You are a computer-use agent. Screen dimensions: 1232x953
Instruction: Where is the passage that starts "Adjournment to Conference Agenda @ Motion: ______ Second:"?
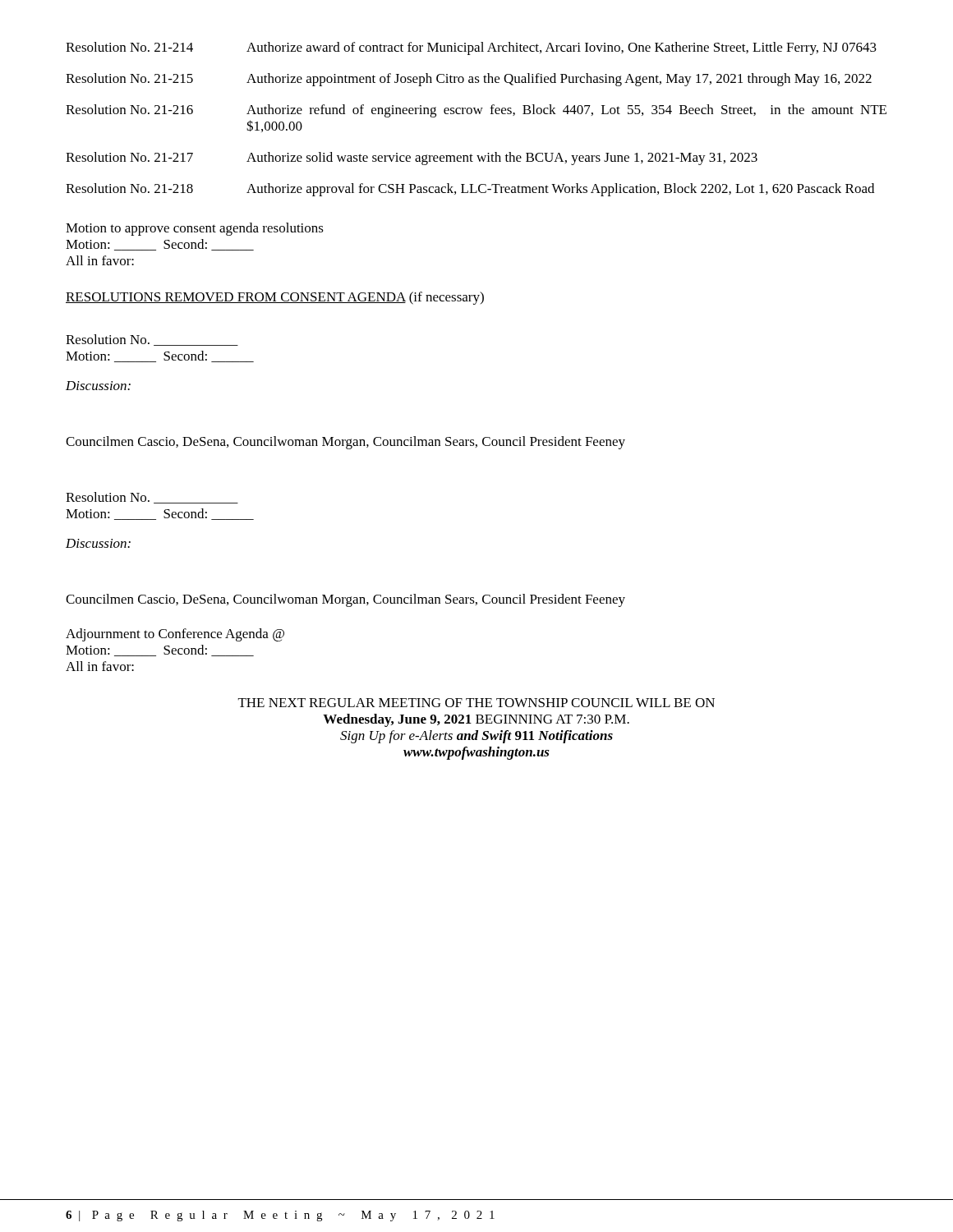(175, 650)
